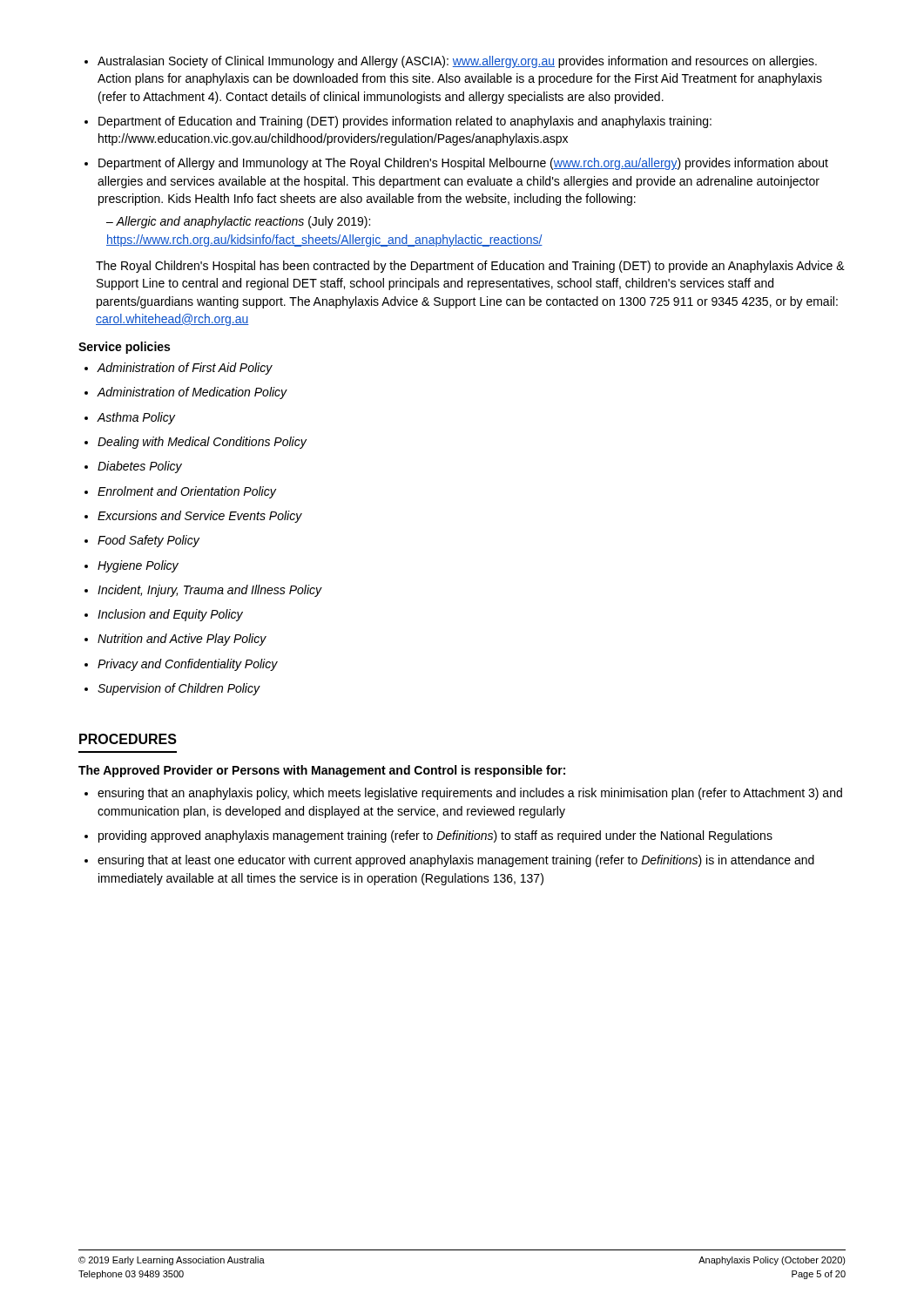
Task: Click on the block starting "Australasian Society of Clinical"
Action: [x=460, y=79]
